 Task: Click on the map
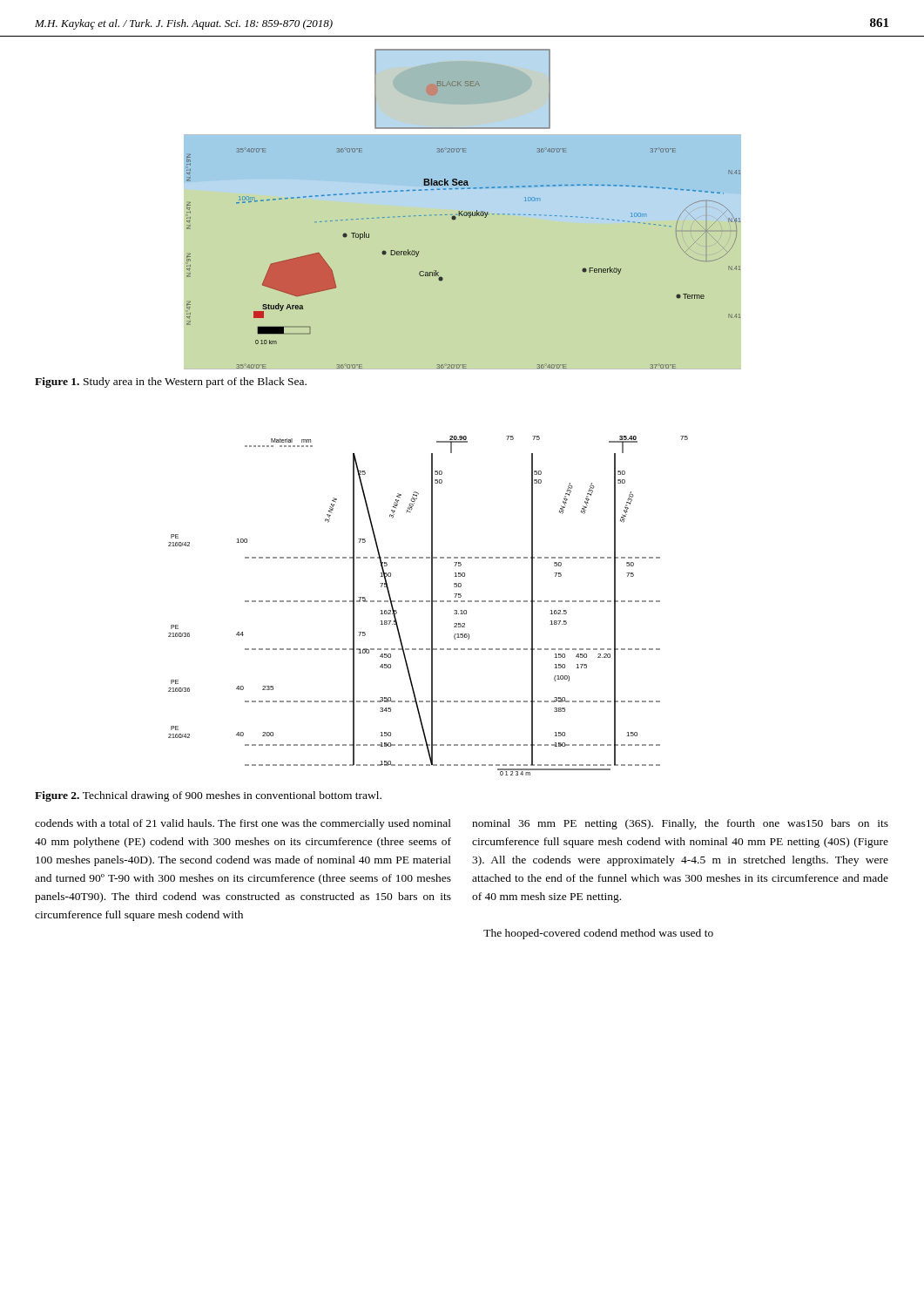coord(462,209)
